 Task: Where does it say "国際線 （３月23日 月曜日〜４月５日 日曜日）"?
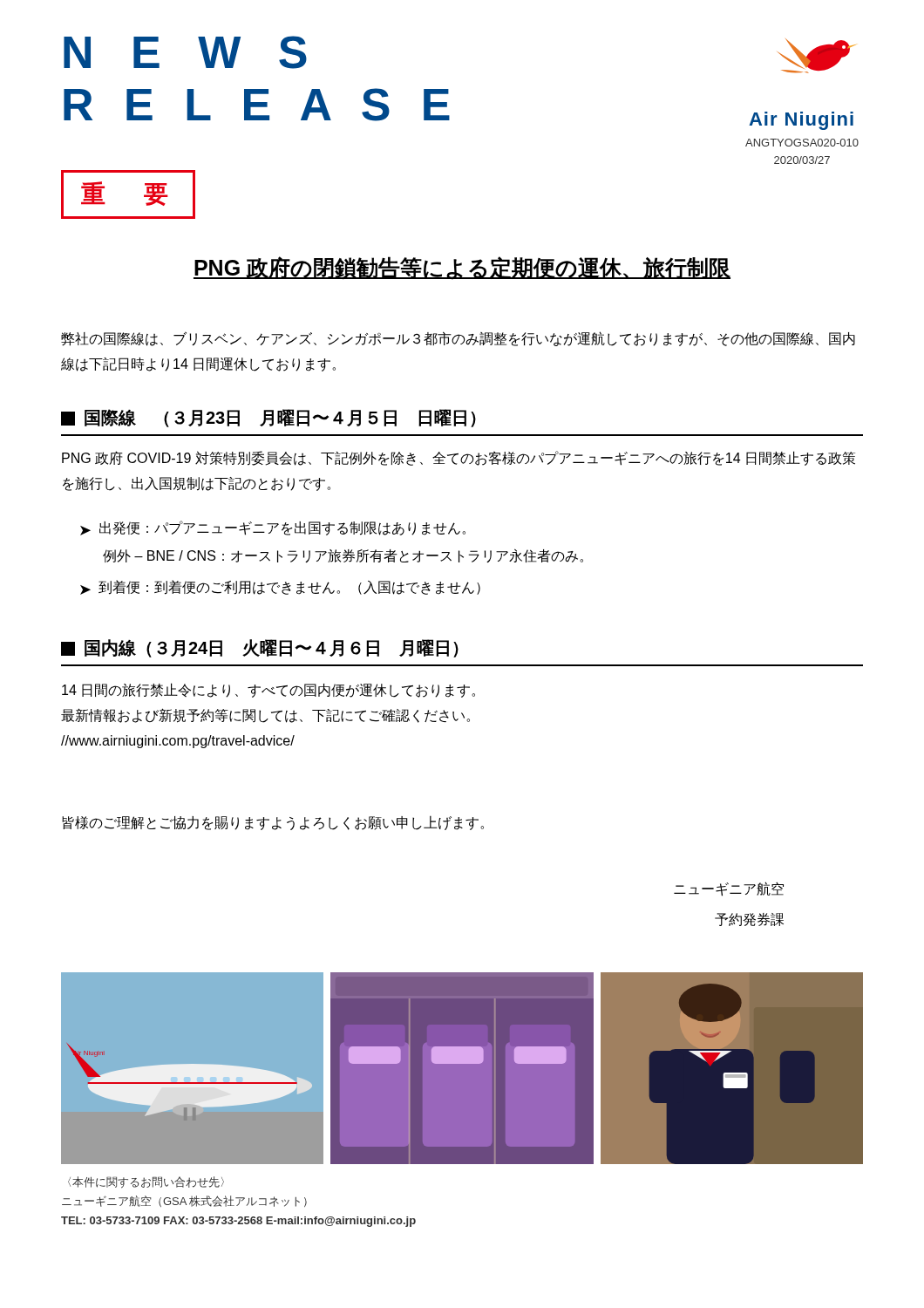pos(462,418)
